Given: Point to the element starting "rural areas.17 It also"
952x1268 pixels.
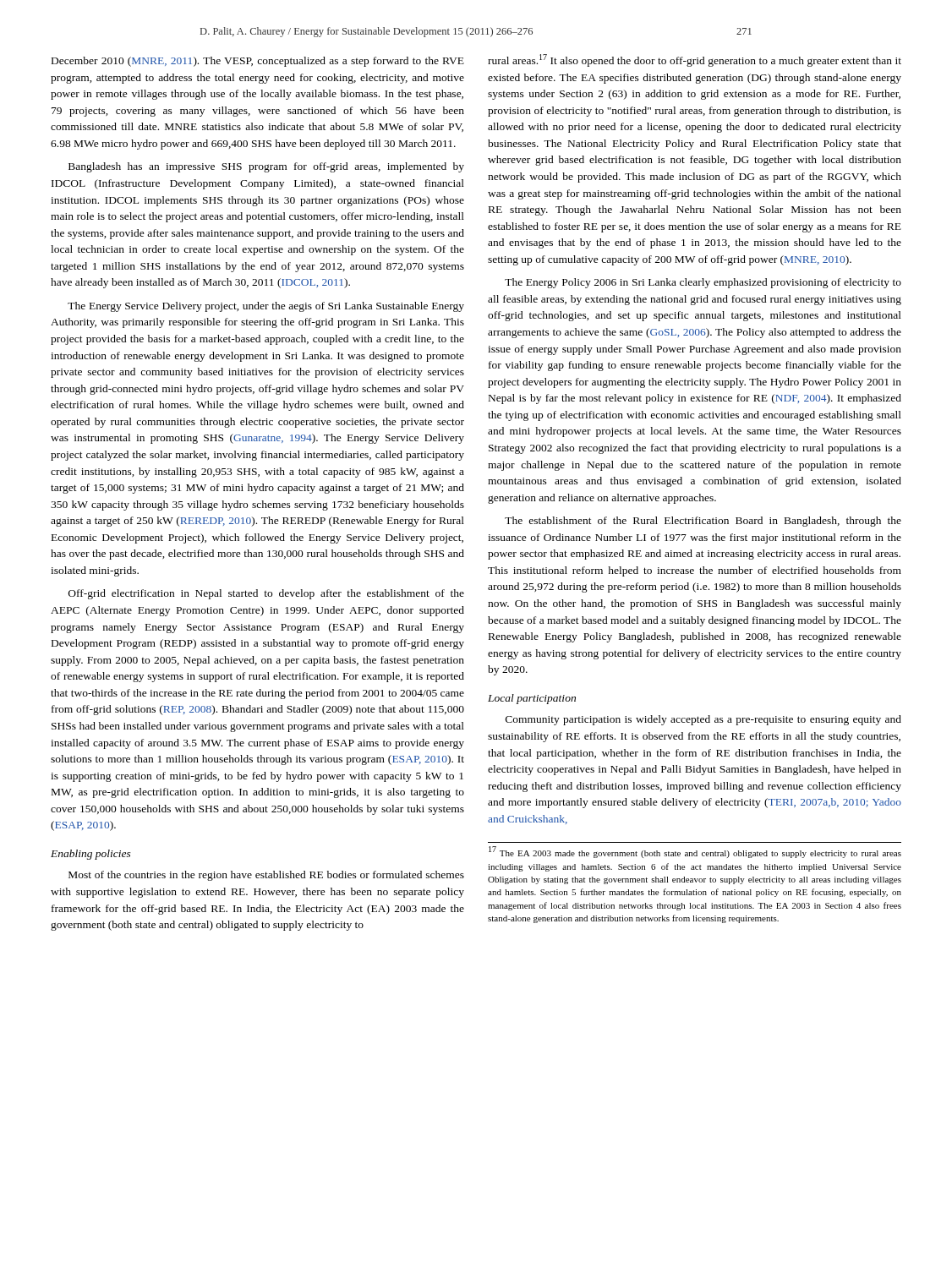Looking at the screenshot, I should pyautogui.click(x=695, y=160).
